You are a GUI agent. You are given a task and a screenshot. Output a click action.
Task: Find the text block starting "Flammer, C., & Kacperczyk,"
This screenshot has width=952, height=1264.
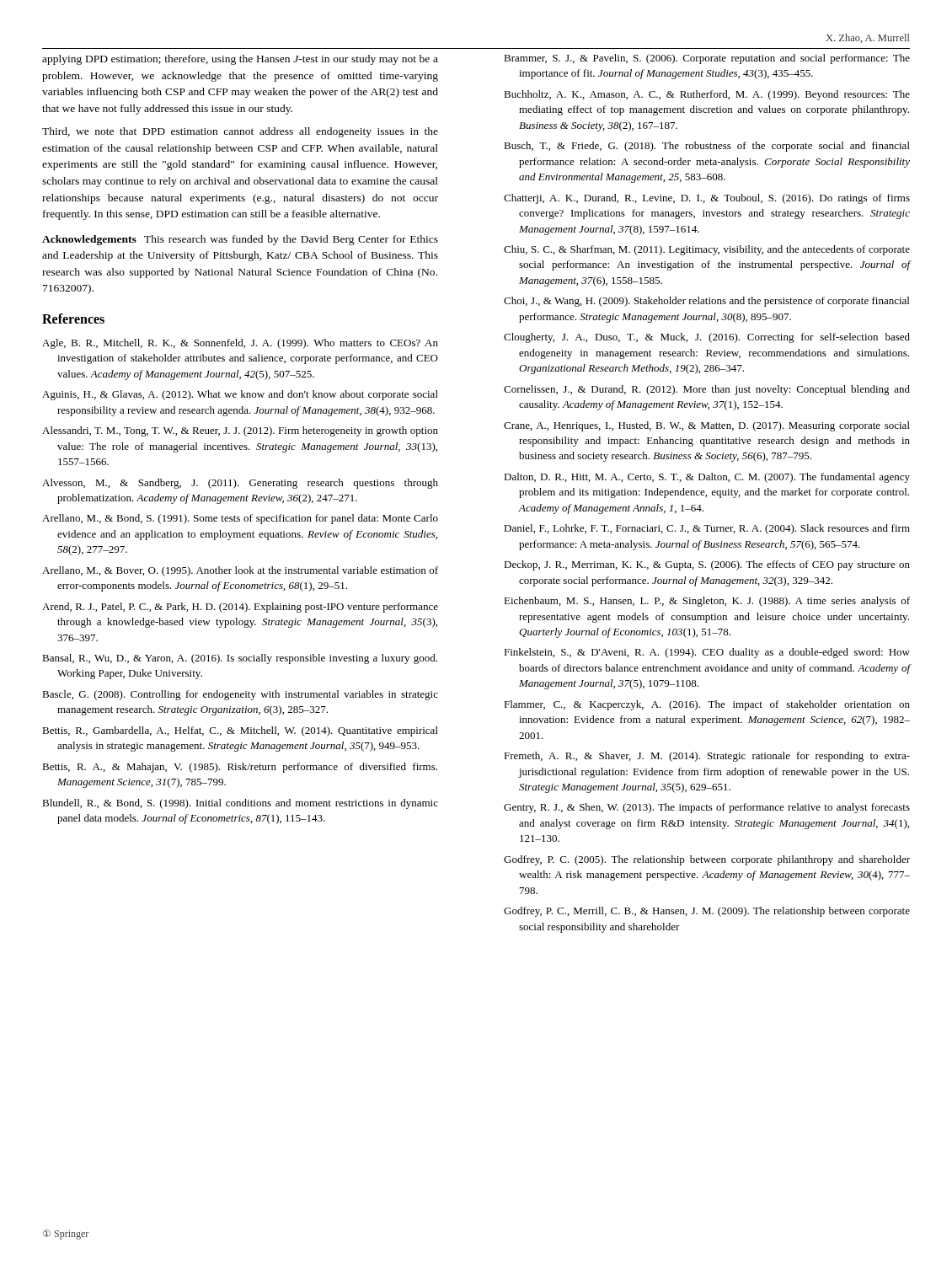[707, 719]
